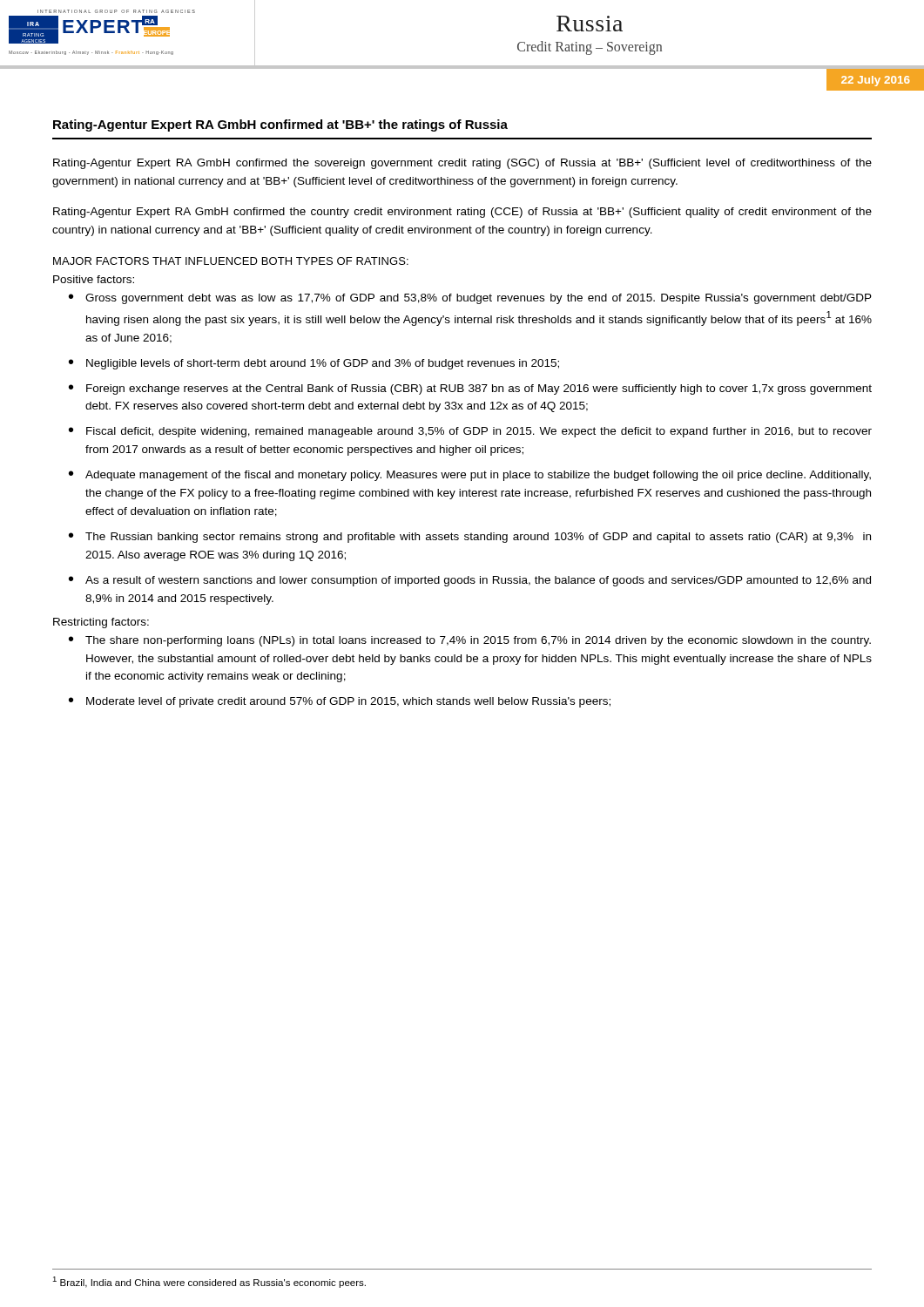Locate the block of text that opens with "• Moderate level of private credit"
The width and height of the screenshot is (924, 1307).
(340, 702)
